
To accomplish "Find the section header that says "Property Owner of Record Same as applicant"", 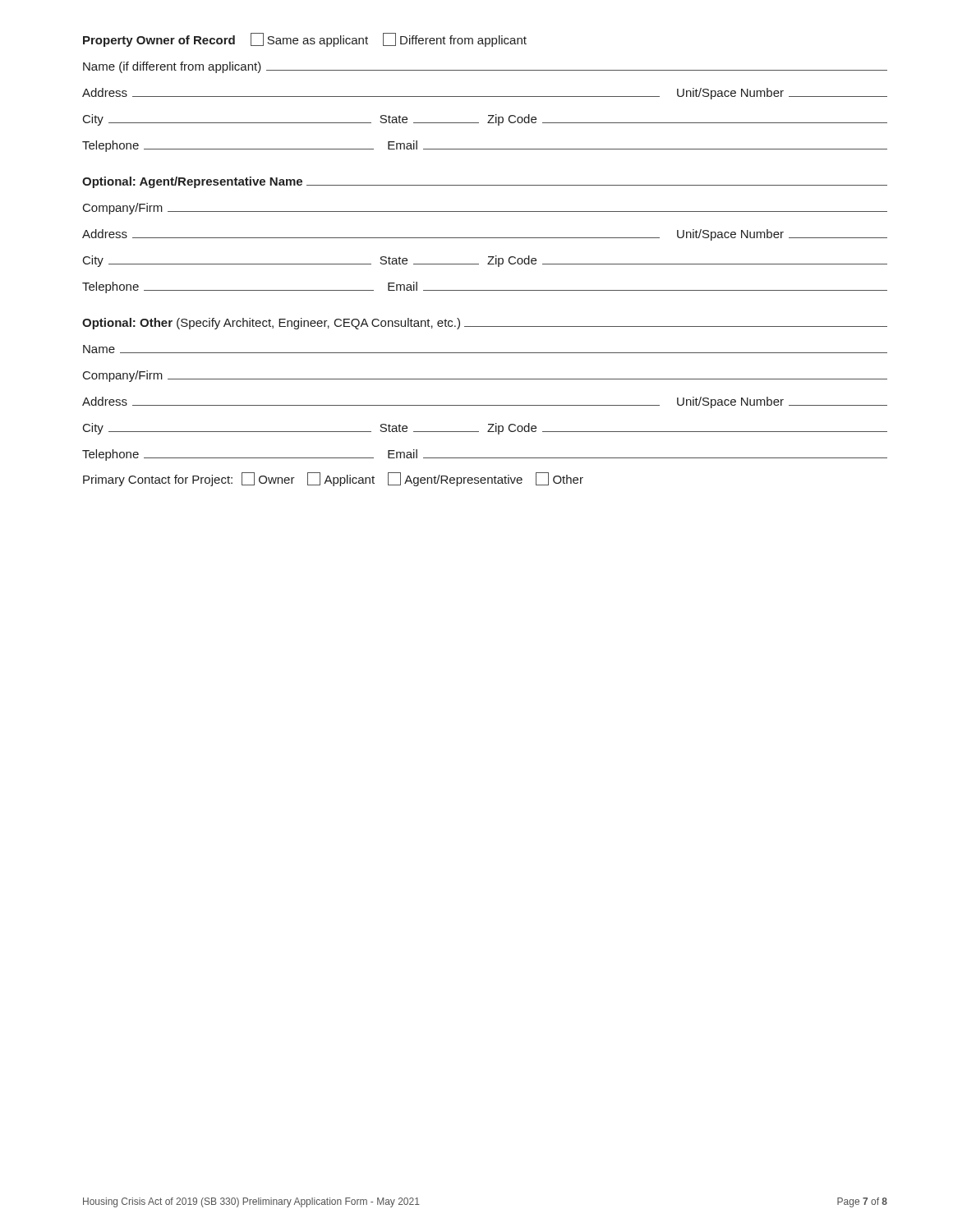I will click(x=485, y=40).
